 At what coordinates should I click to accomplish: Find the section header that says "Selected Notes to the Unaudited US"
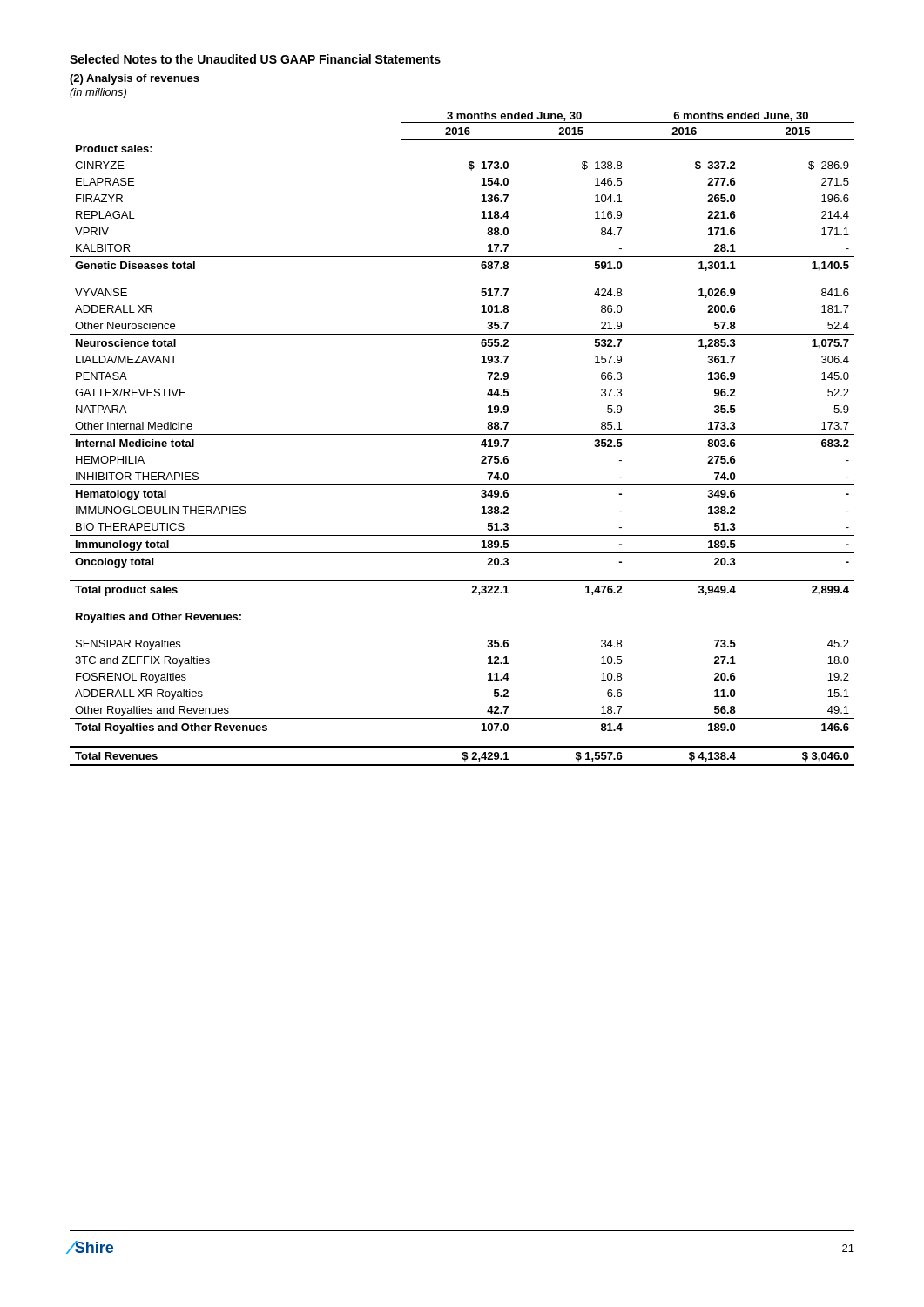point(255,59)
